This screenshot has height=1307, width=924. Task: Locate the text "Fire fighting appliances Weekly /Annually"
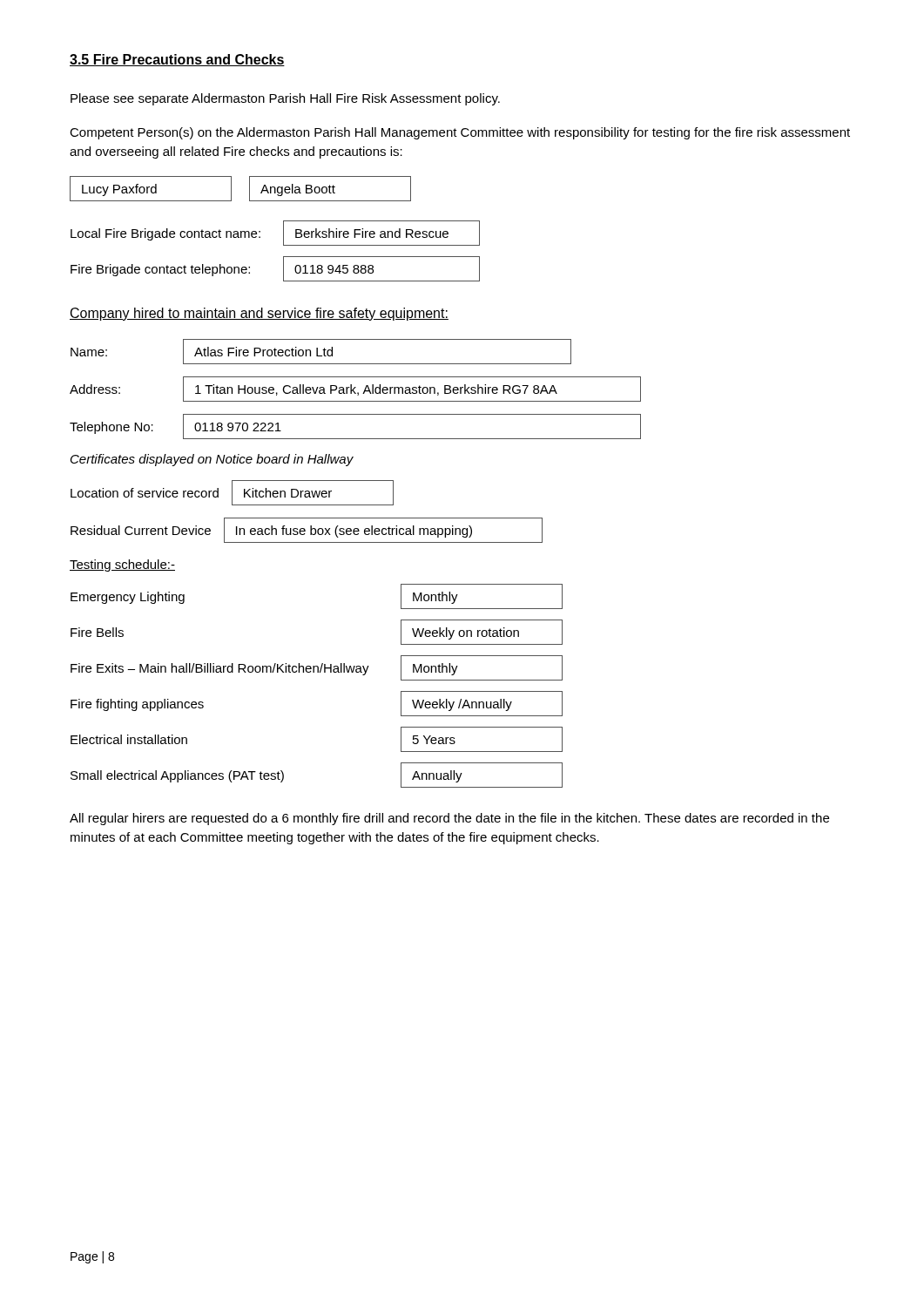(x=135, y=703)
